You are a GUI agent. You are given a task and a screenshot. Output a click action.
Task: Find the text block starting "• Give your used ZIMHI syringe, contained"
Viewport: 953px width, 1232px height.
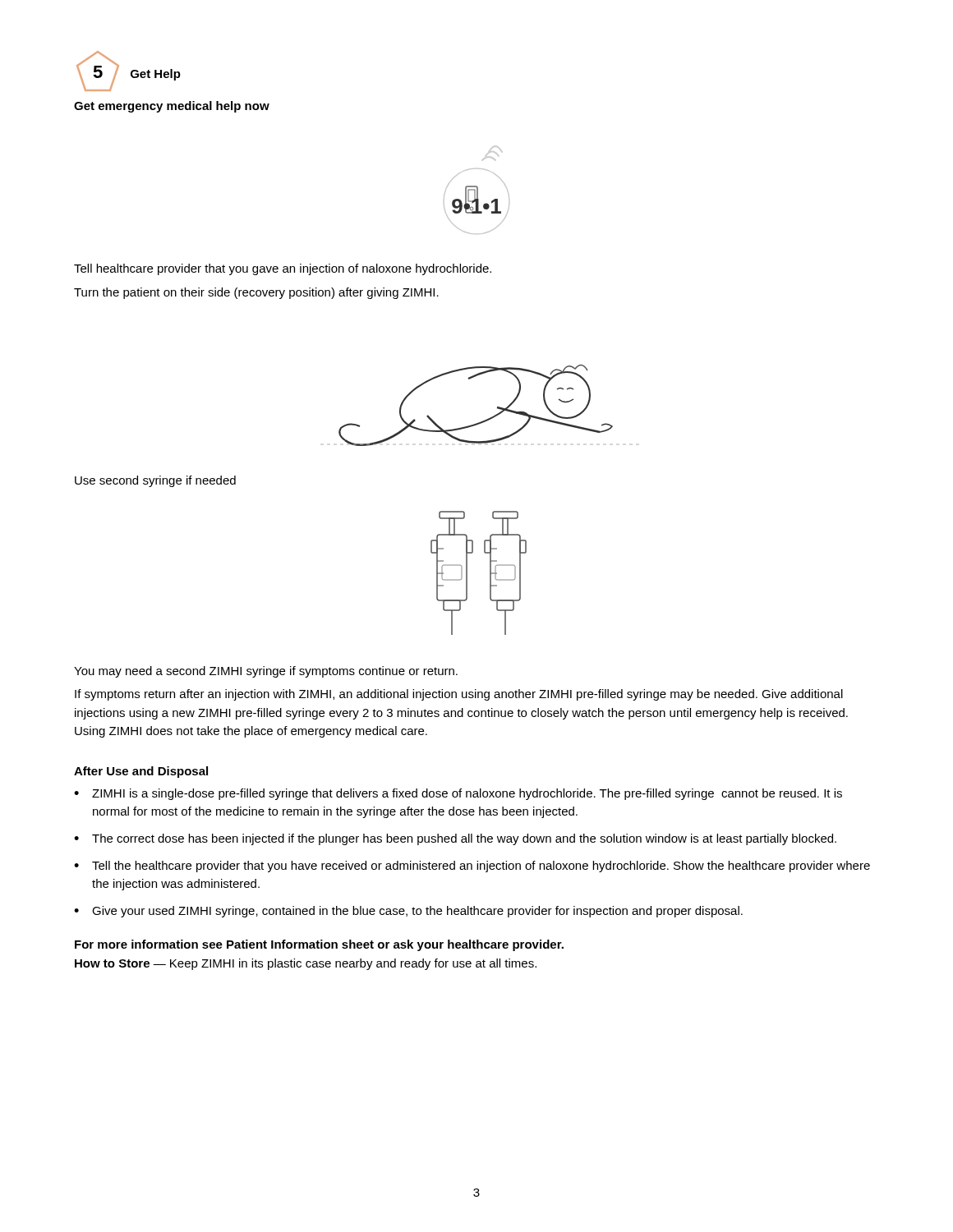(409, 911)
